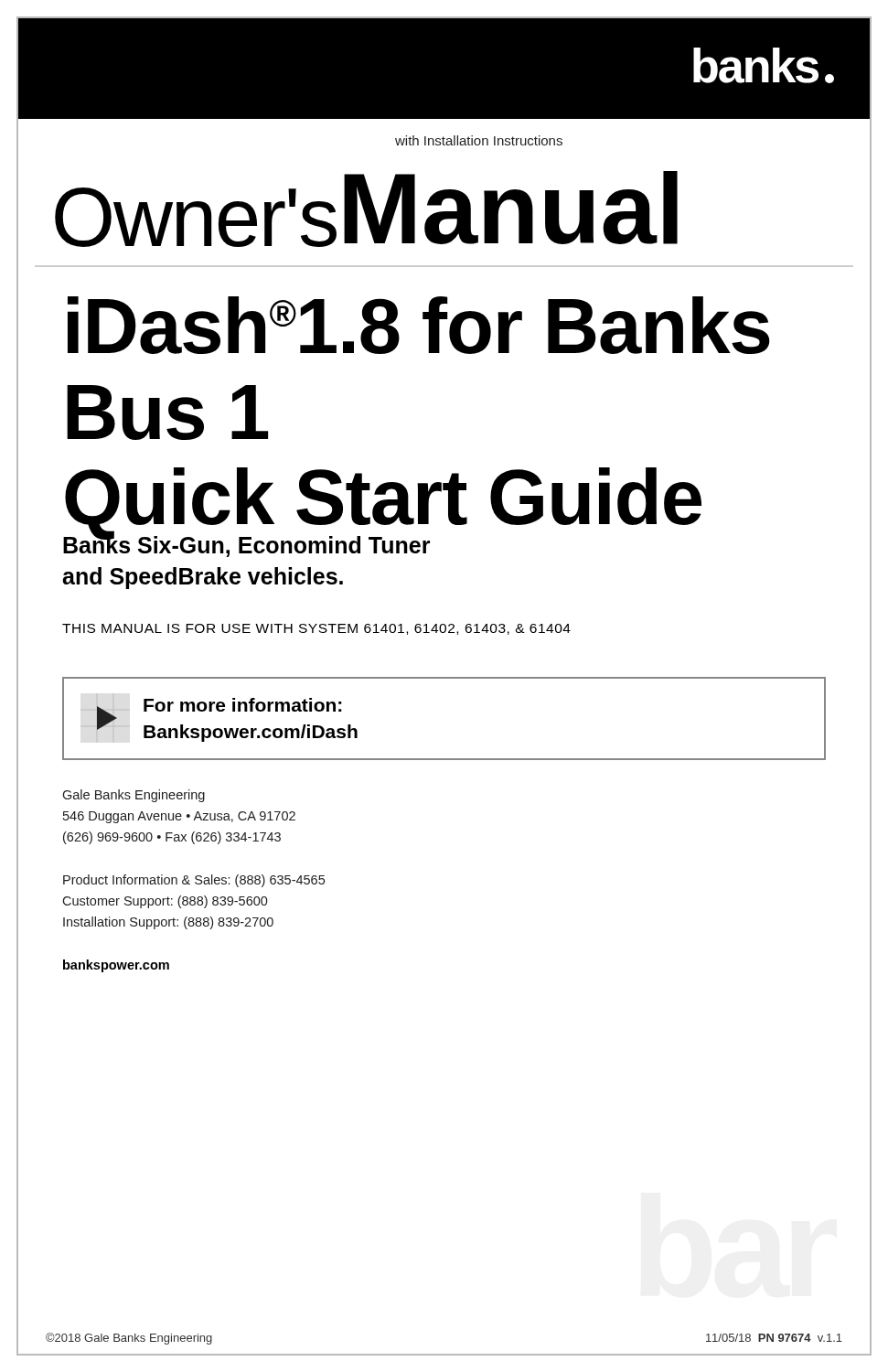This screenshot has height=1372, width=888.
Task: Locate the block of text that opens with "Gale Banks Engineering 546"
Action: coord(194,880)
